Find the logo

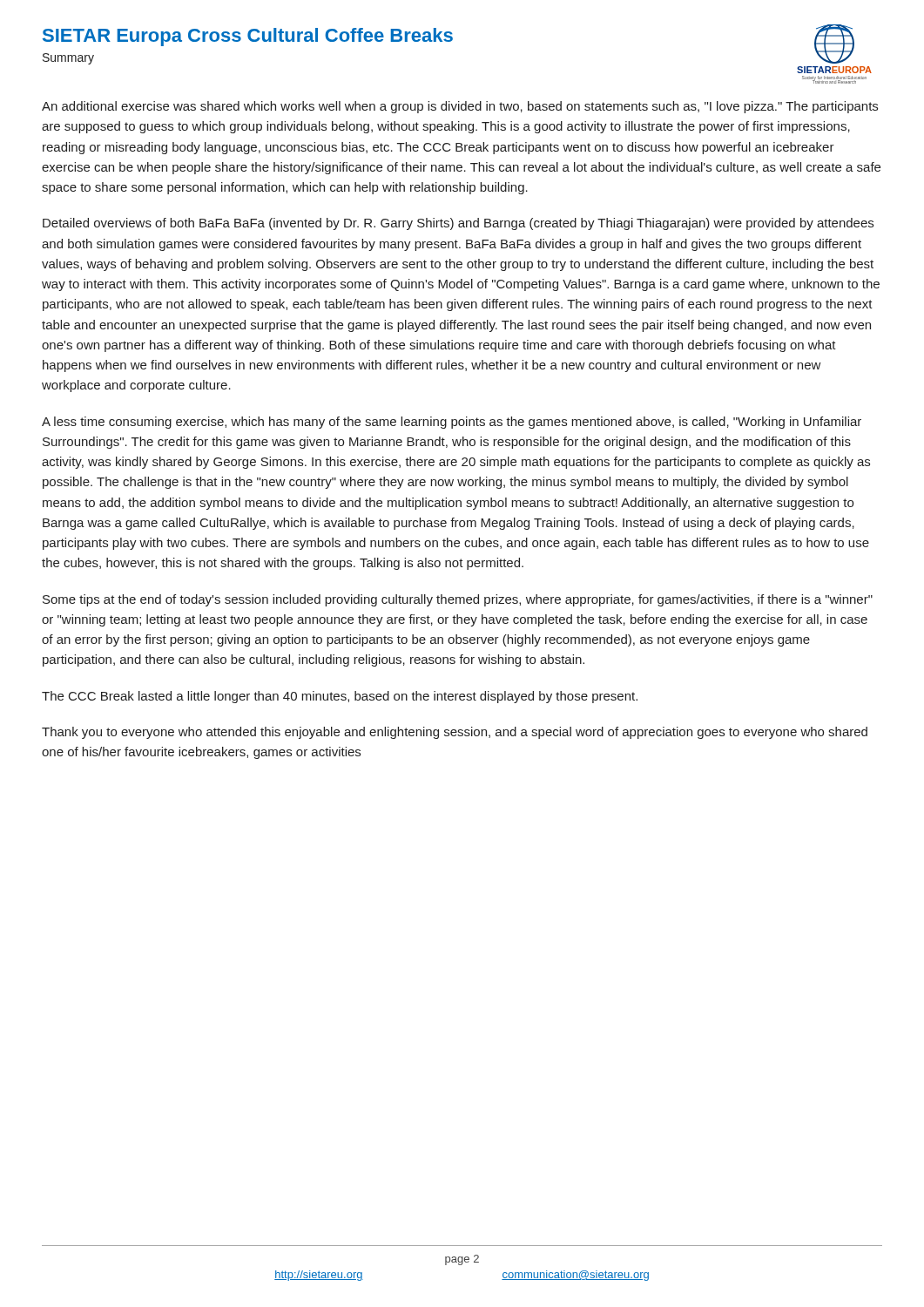pyautogui.click(x=834, y=55)
